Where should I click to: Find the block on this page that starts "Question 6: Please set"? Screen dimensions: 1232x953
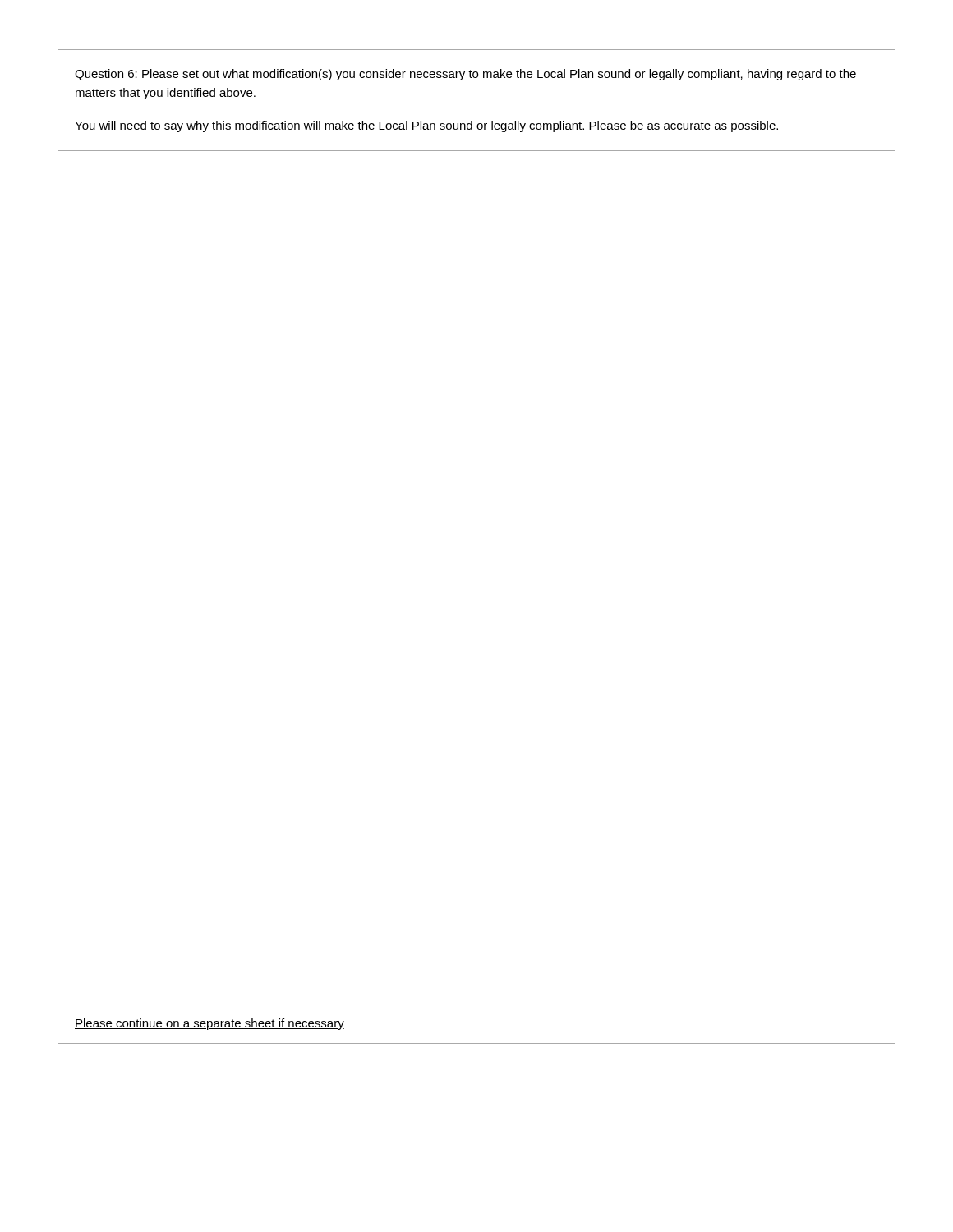click(466, 83)
